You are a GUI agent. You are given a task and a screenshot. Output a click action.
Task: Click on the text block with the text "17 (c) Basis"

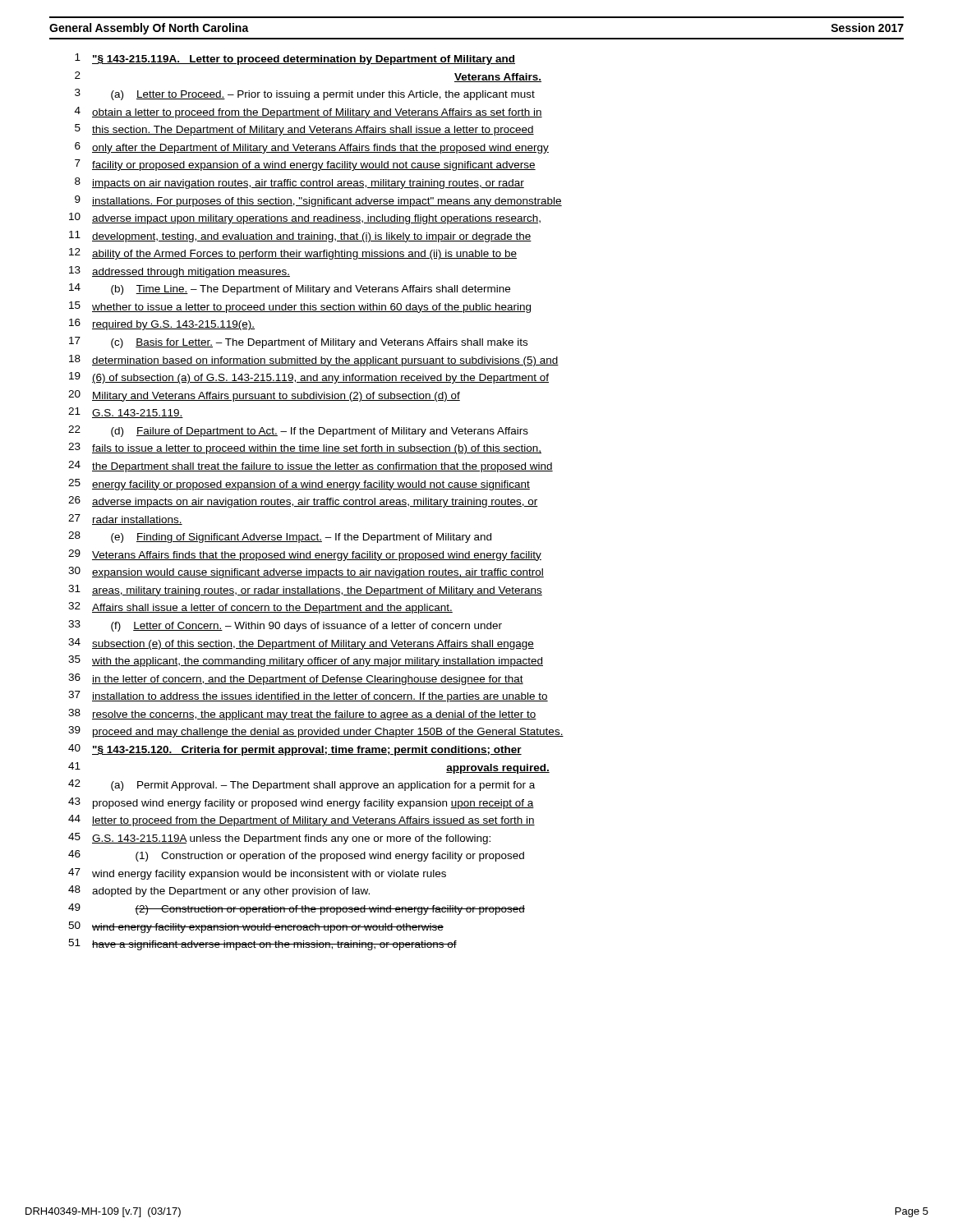[x=476, y=378]
